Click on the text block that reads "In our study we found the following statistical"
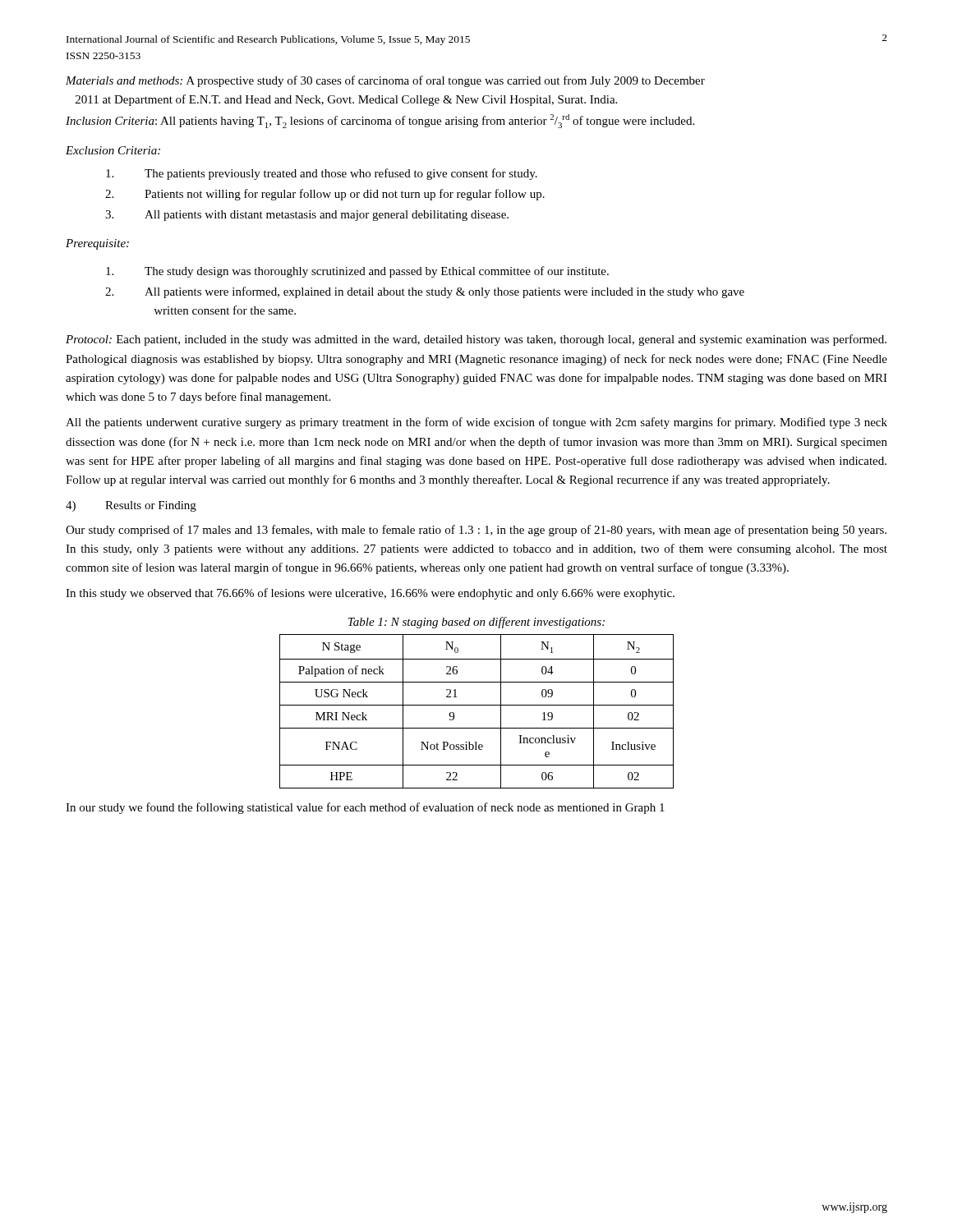Viewport: 953px width, 1232px height. click(365, 807)
